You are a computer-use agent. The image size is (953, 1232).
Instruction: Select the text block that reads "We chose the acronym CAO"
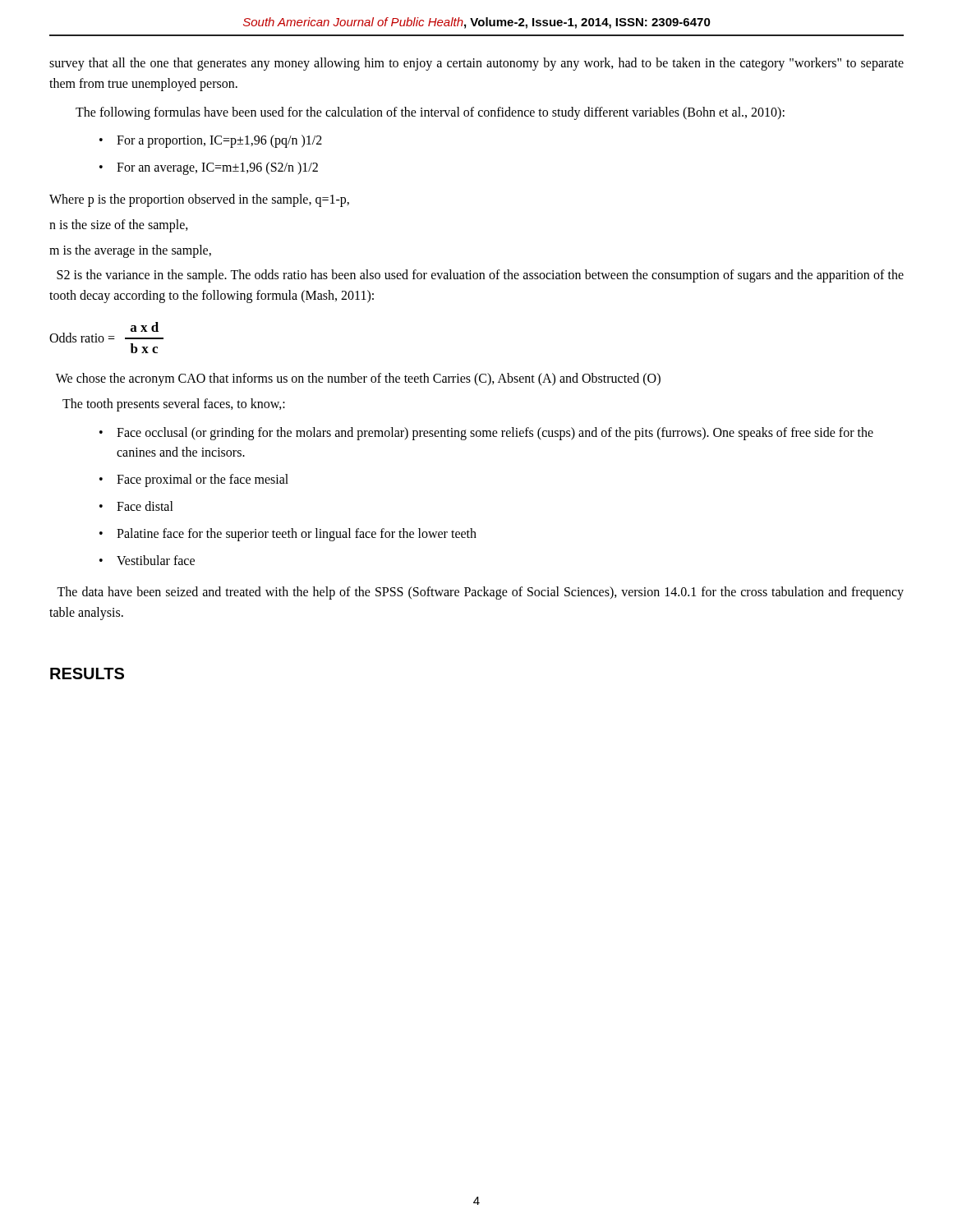[x=355, y=378]
